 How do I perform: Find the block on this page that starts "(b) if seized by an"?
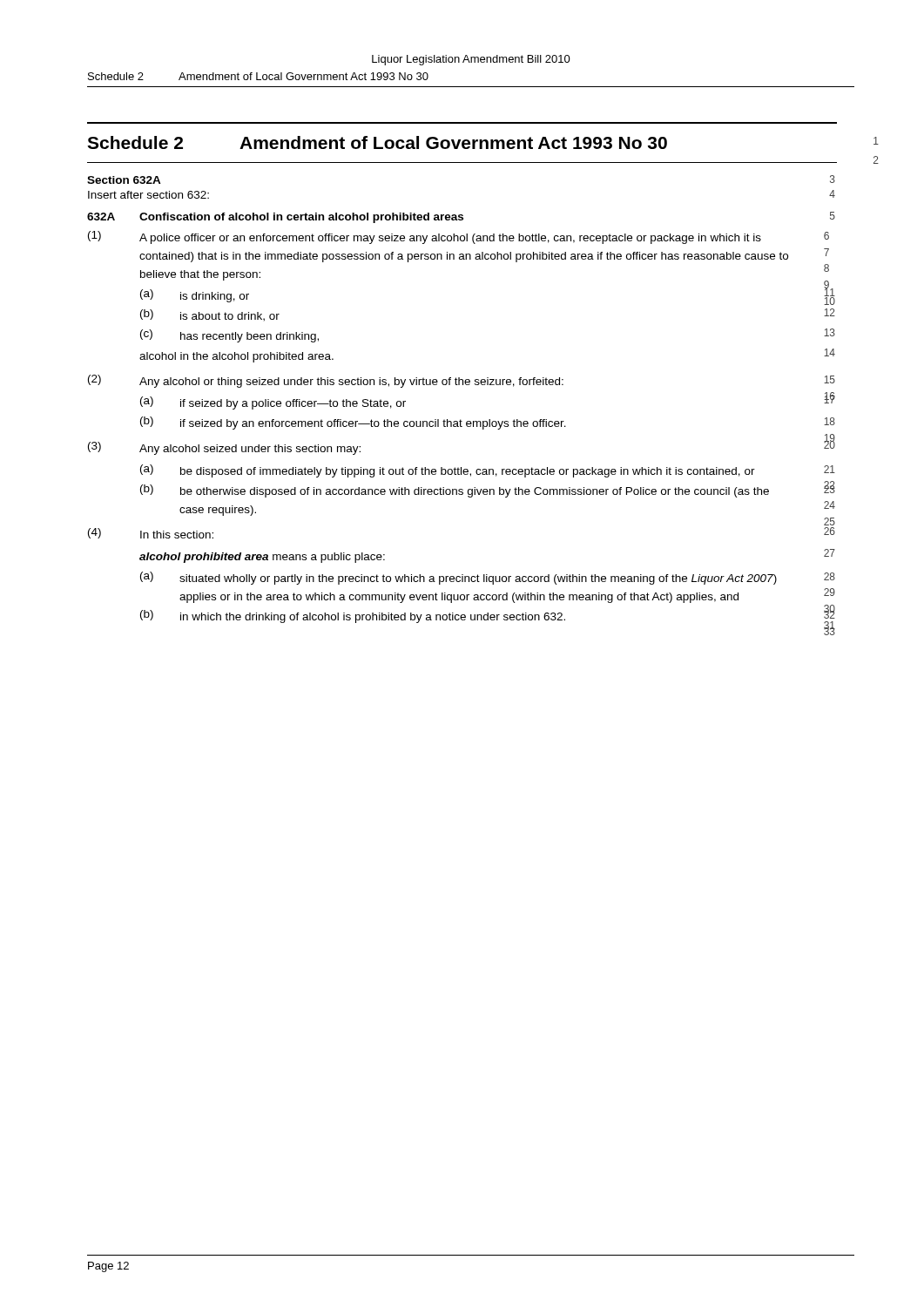(466, 423)
